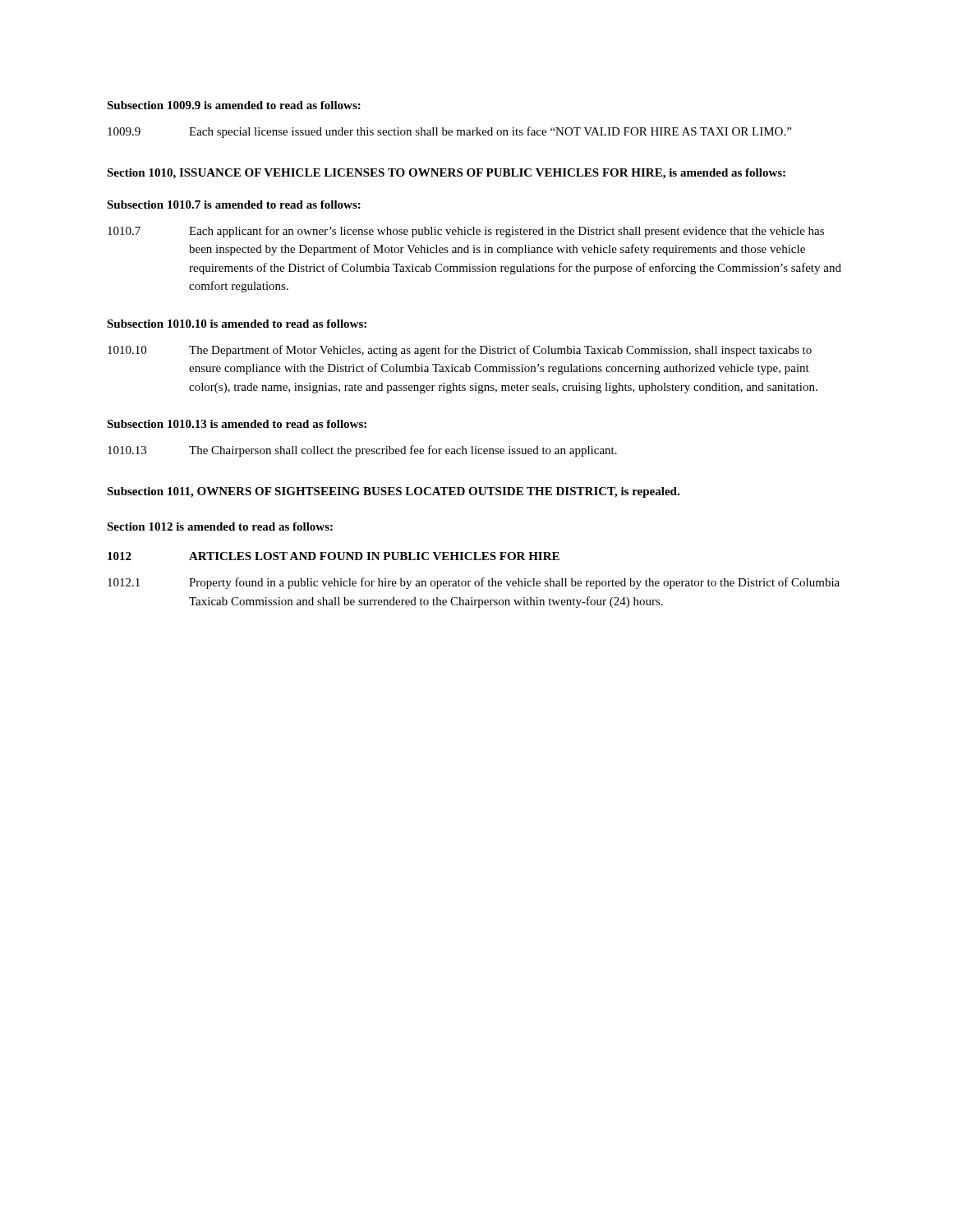This screenshot has height=1232, width=953.
Task: Locate the section header containing "Subsection 1010.7 is amended"
Action: 234,204
